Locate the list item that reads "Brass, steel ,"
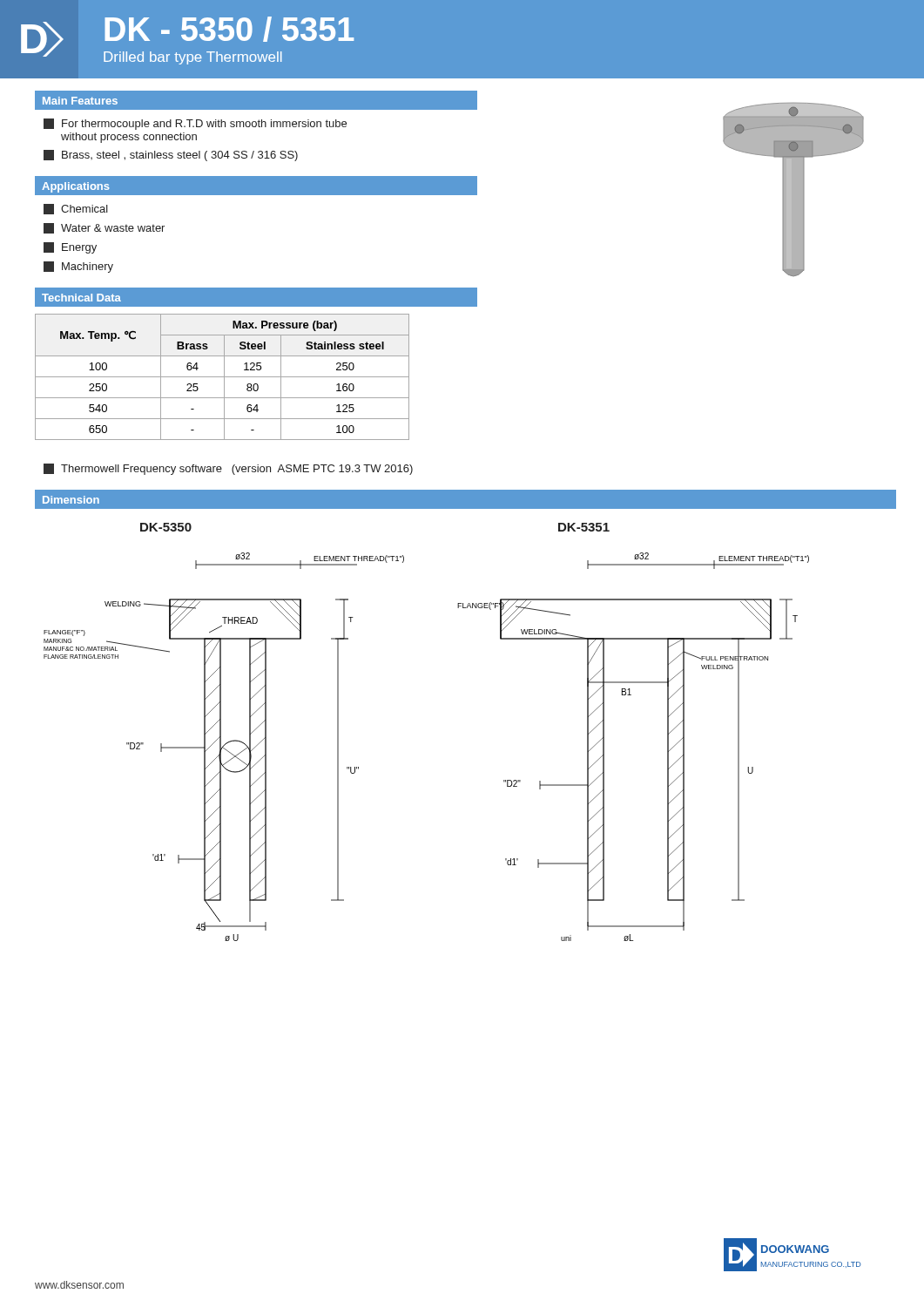This screenshot has width=924, height=1307. click(171, 155)
